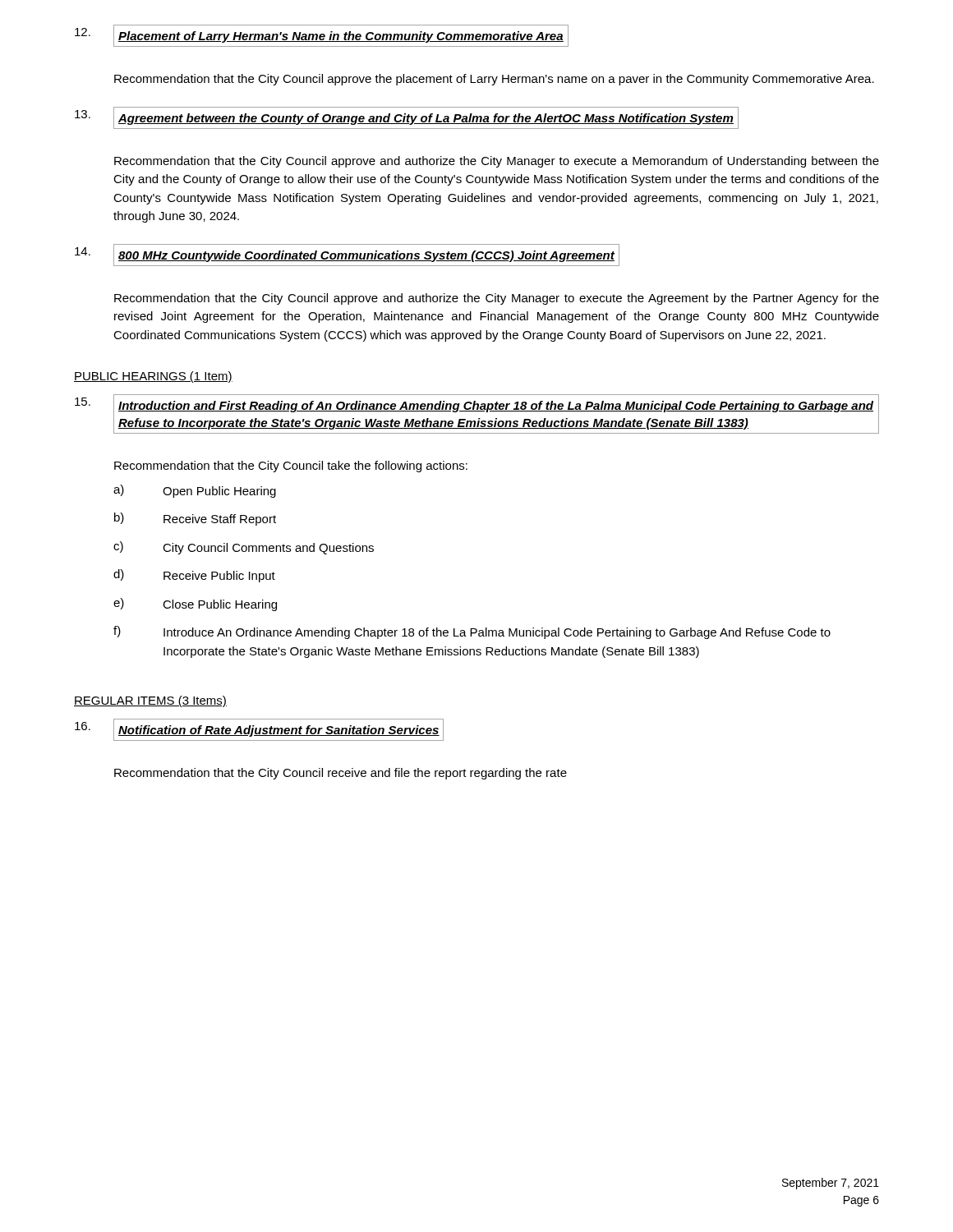The width and height of the screenshot is (953, 1232).
Task: Locate the list item with the text "14. 800 MHz Countywide Coordinated Communications"
Action: point(476,257)
